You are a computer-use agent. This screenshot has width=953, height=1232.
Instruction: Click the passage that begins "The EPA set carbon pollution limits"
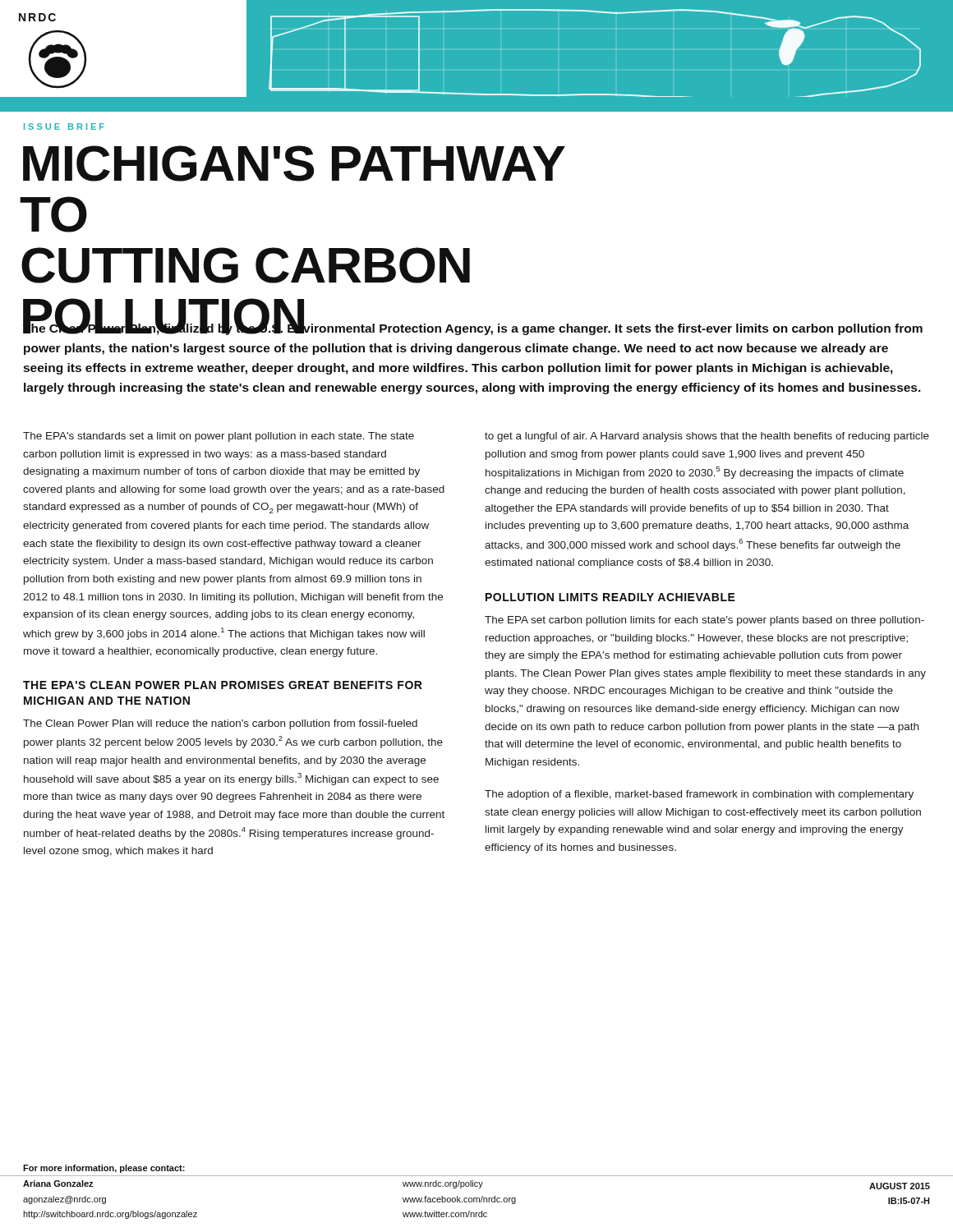point(705,691)
